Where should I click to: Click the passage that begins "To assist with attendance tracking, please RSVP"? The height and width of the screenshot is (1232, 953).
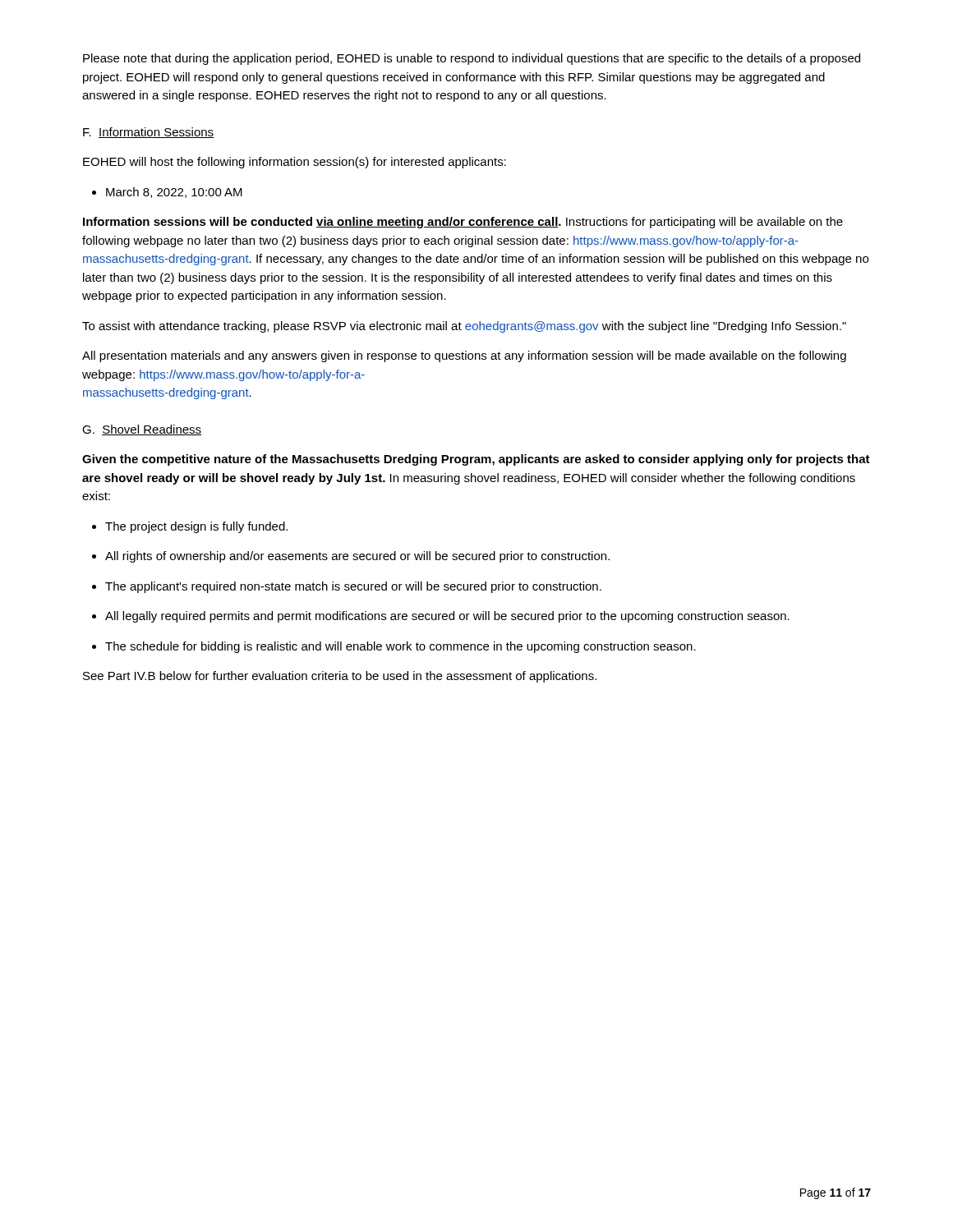click(476, 326)
